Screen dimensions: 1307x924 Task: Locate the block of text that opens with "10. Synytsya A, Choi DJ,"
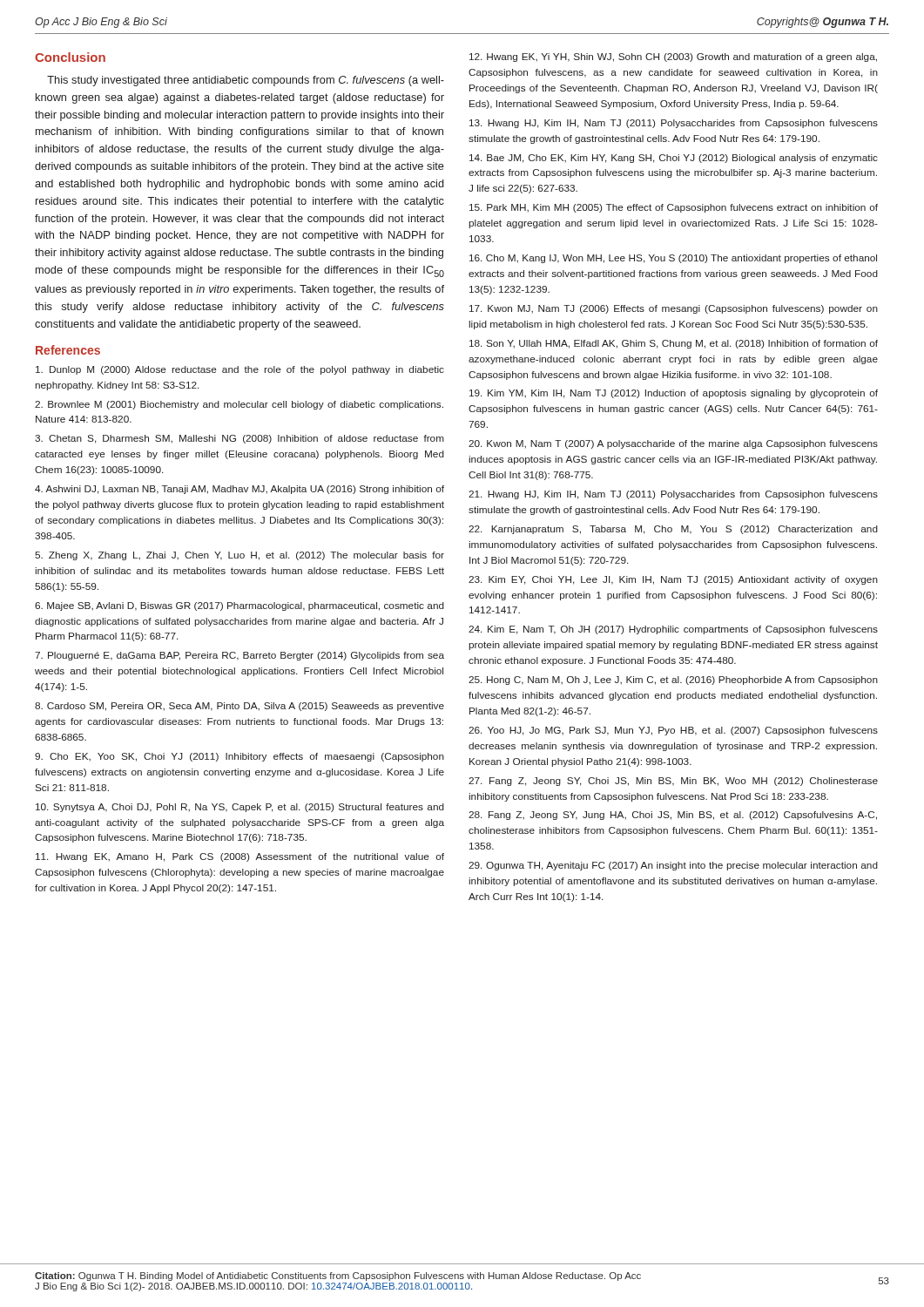point(240,822)
